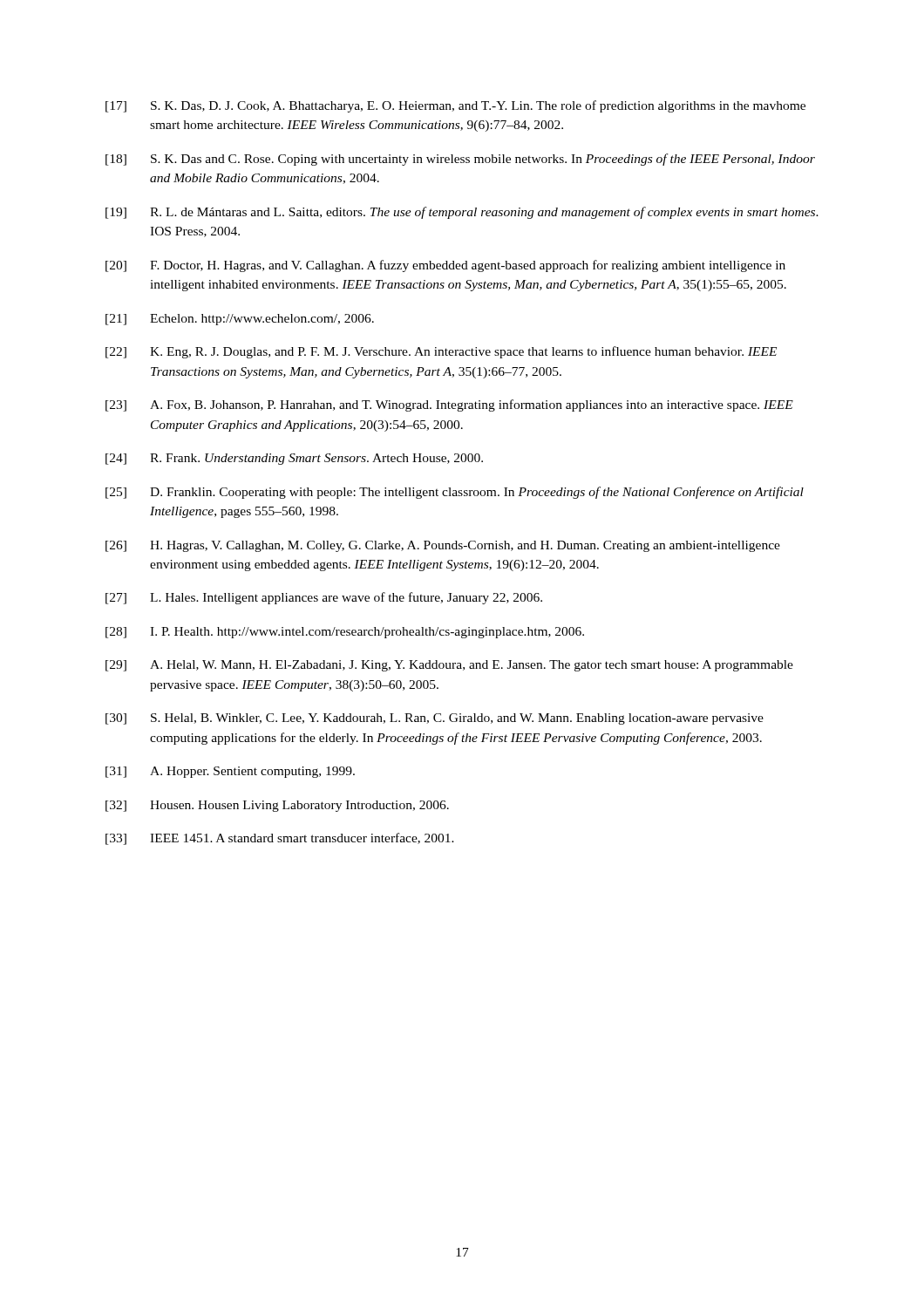Viewport: 924px width, 1308px height.
Task: Find the list item containing "[18] S. K. Das"
Action: [462, 169]
